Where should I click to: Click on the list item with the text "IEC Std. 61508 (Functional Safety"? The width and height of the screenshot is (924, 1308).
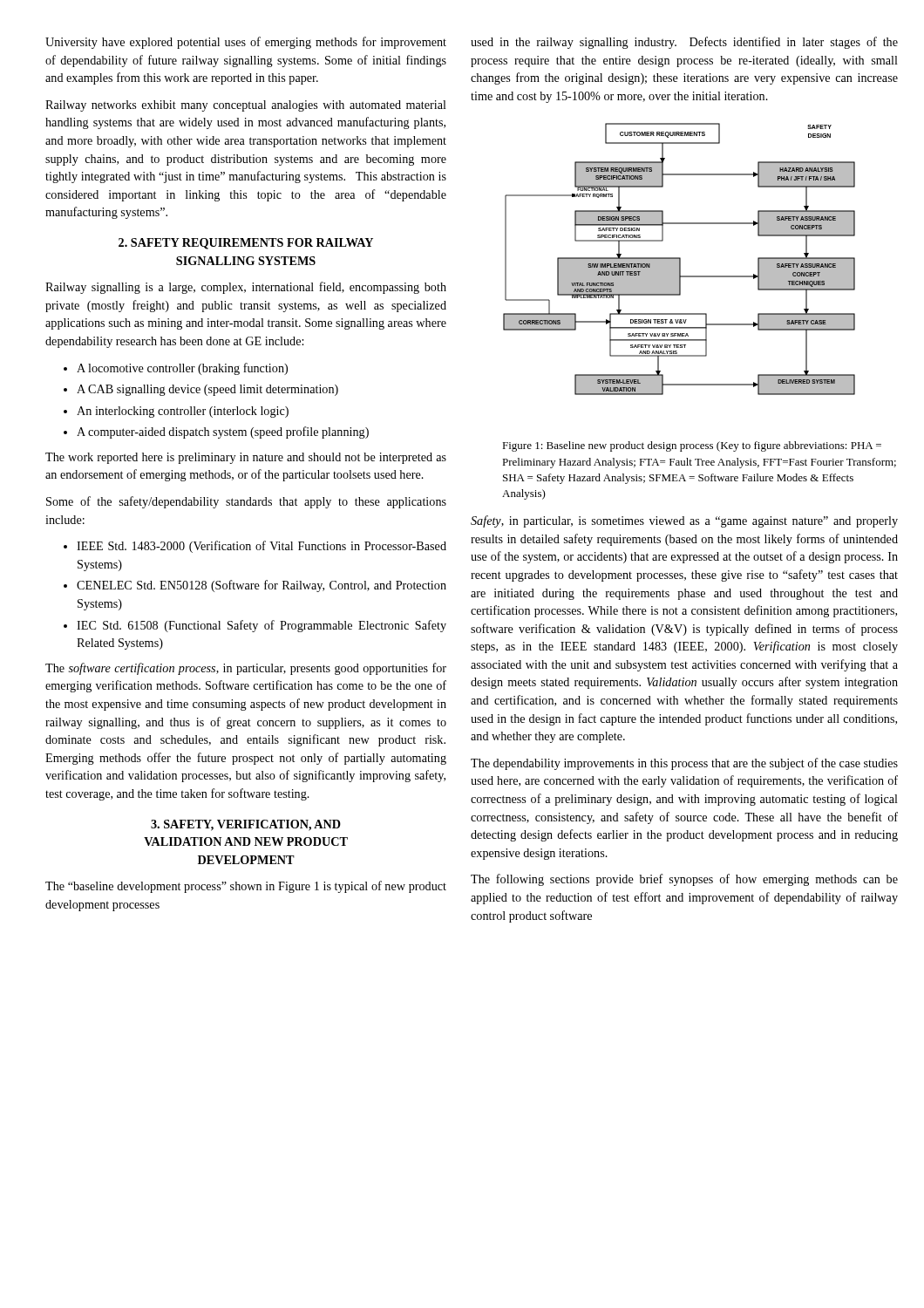tap(254, 634)
